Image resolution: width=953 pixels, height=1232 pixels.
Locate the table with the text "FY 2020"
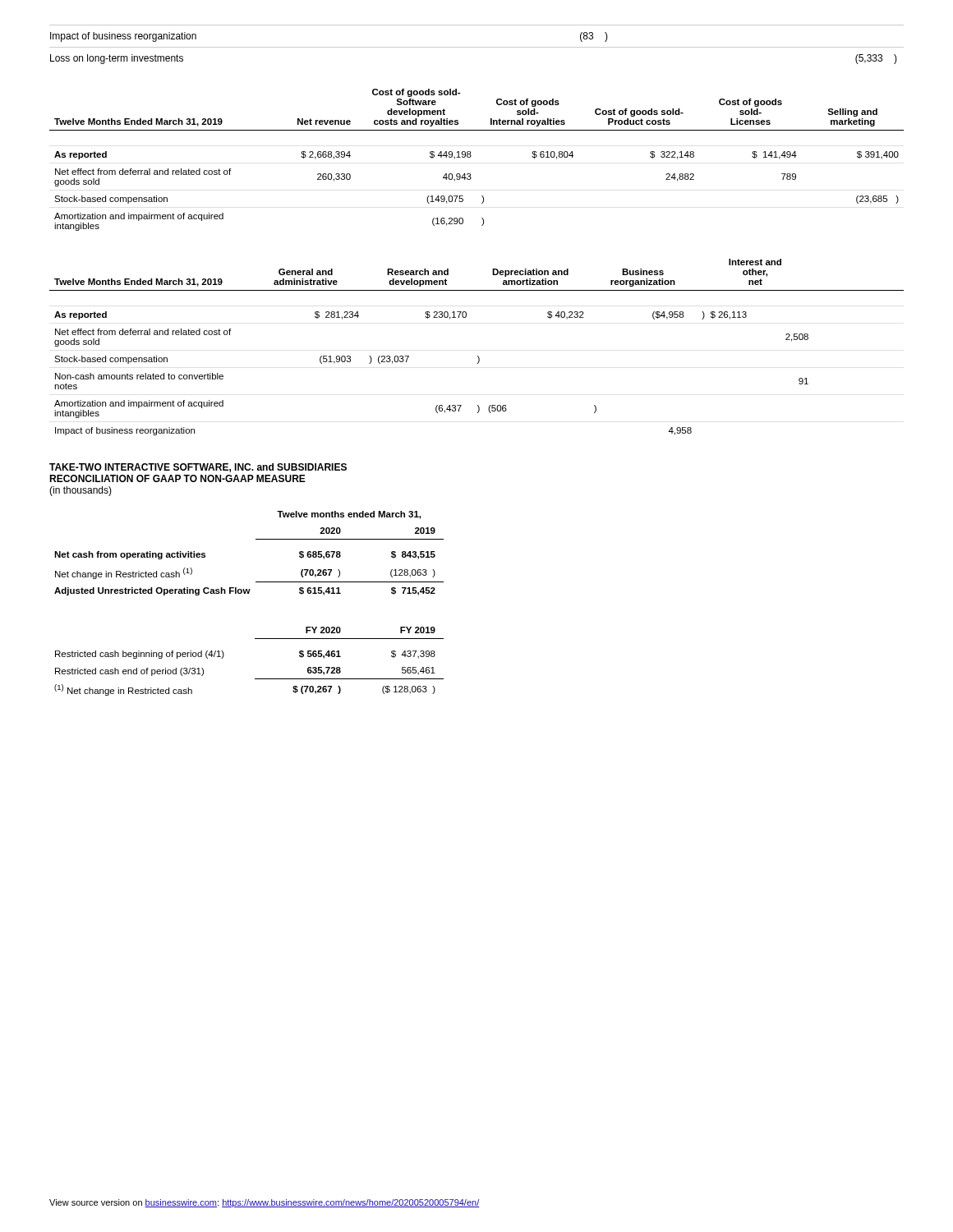coord(476,660)
